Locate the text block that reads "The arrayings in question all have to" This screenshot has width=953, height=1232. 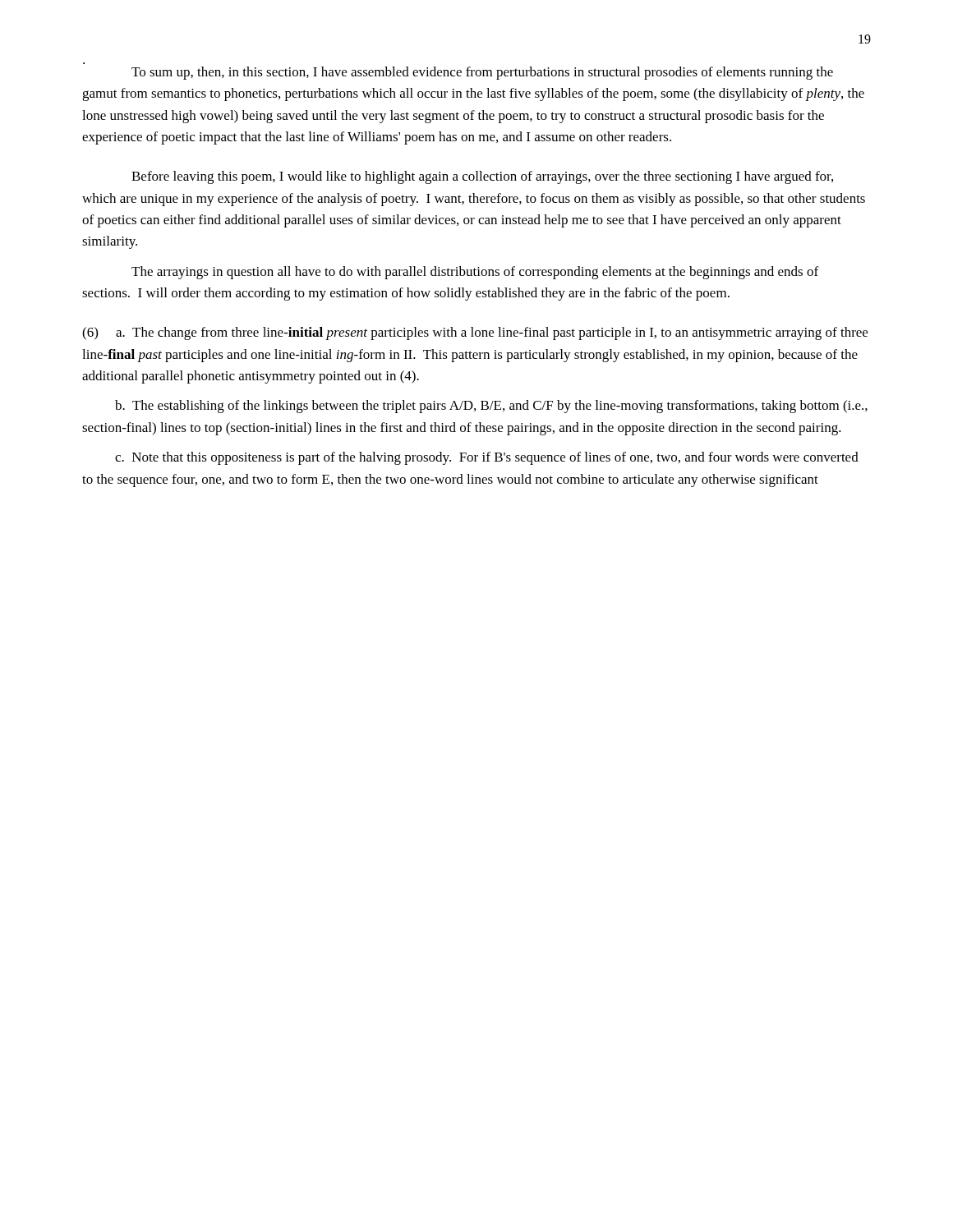(450, 282)
